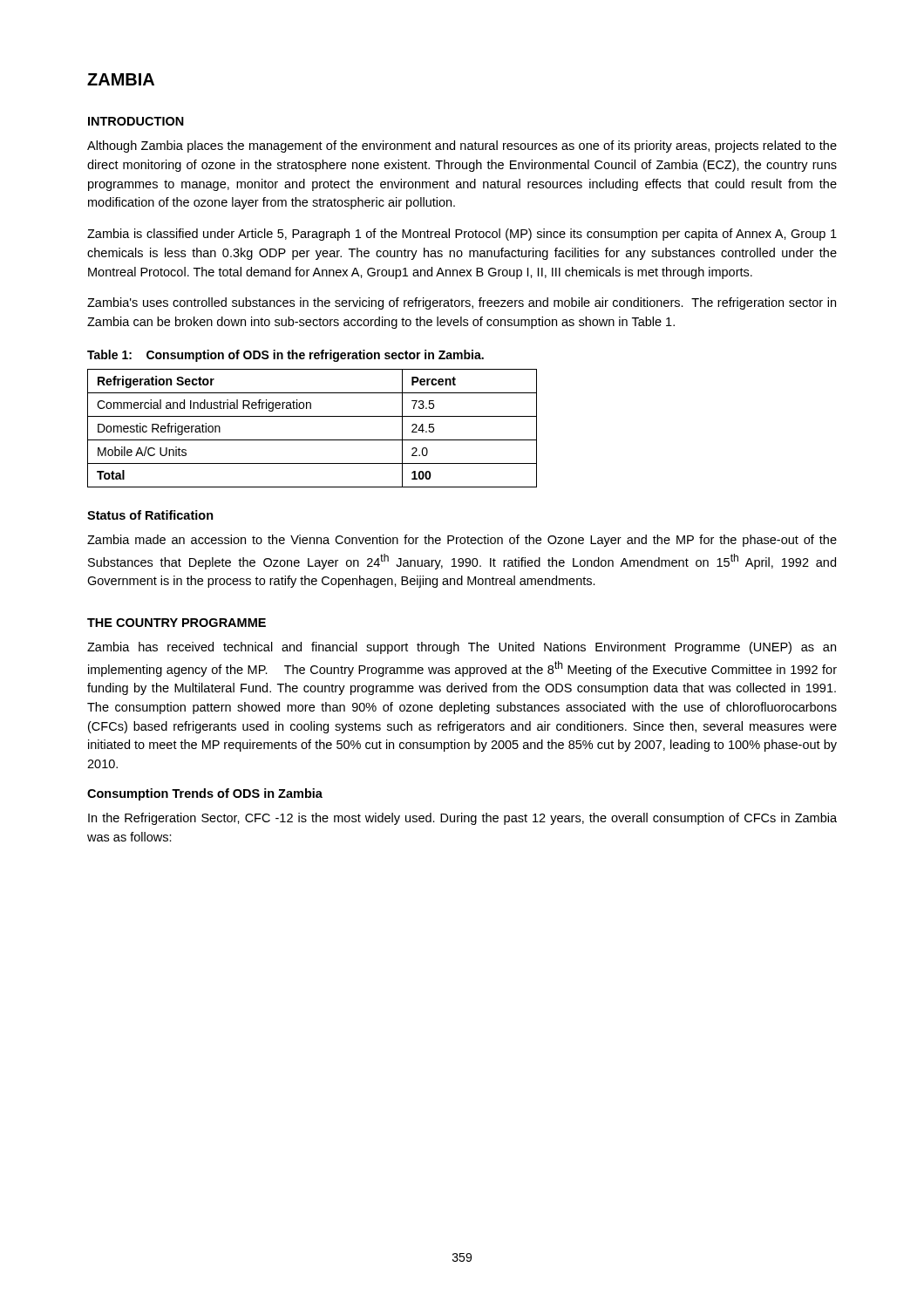Image resolution: width=924 pixels, height=1308 pixels.
Task: Find the text starting "Zambia has received technical and"
Action: click(x=462, y=705)
